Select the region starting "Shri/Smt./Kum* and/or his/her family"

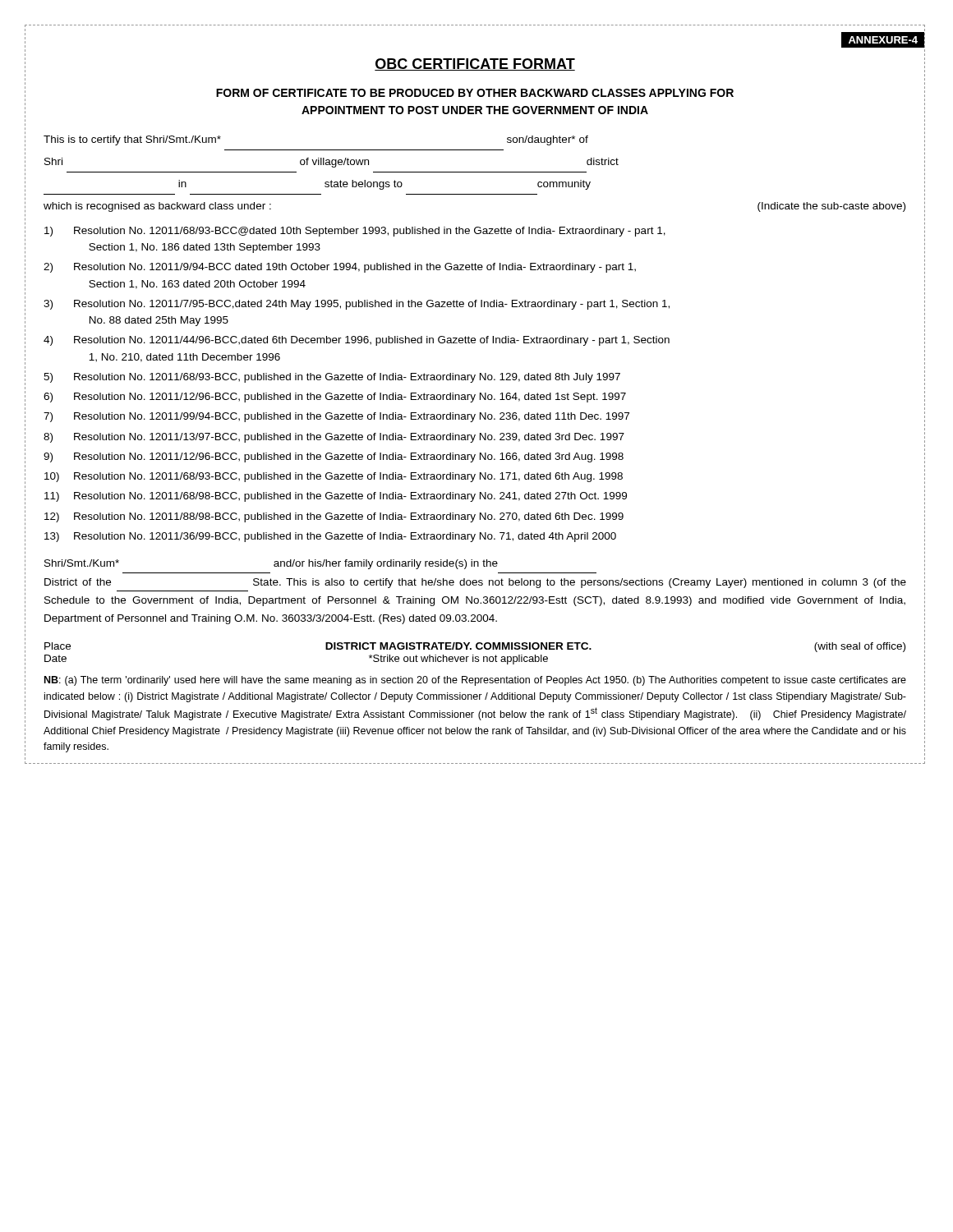[x=475, y=589]
